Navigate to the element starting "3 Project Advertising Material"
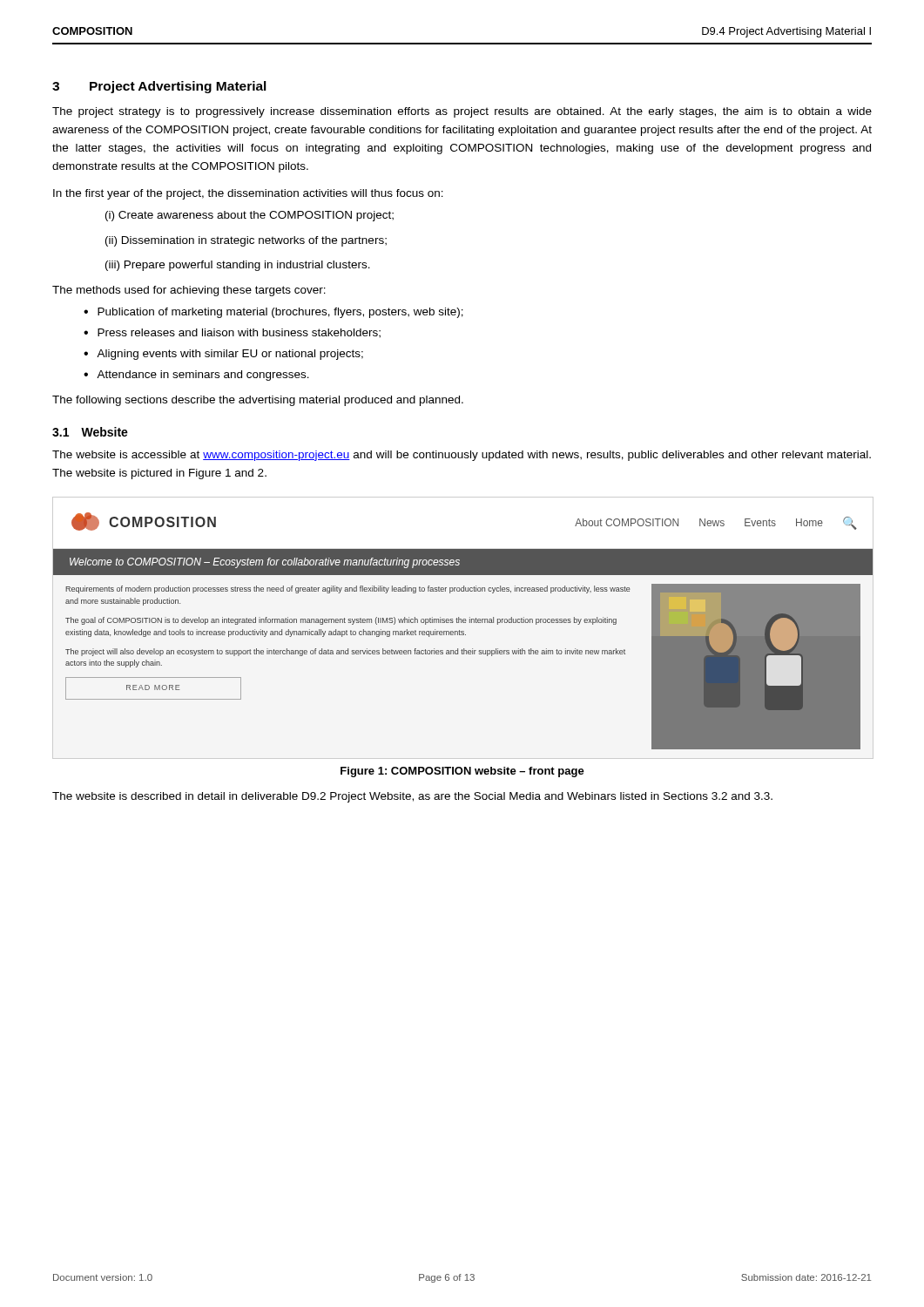The width and height of the screenshot is (924, 1307). click(160, 86)
